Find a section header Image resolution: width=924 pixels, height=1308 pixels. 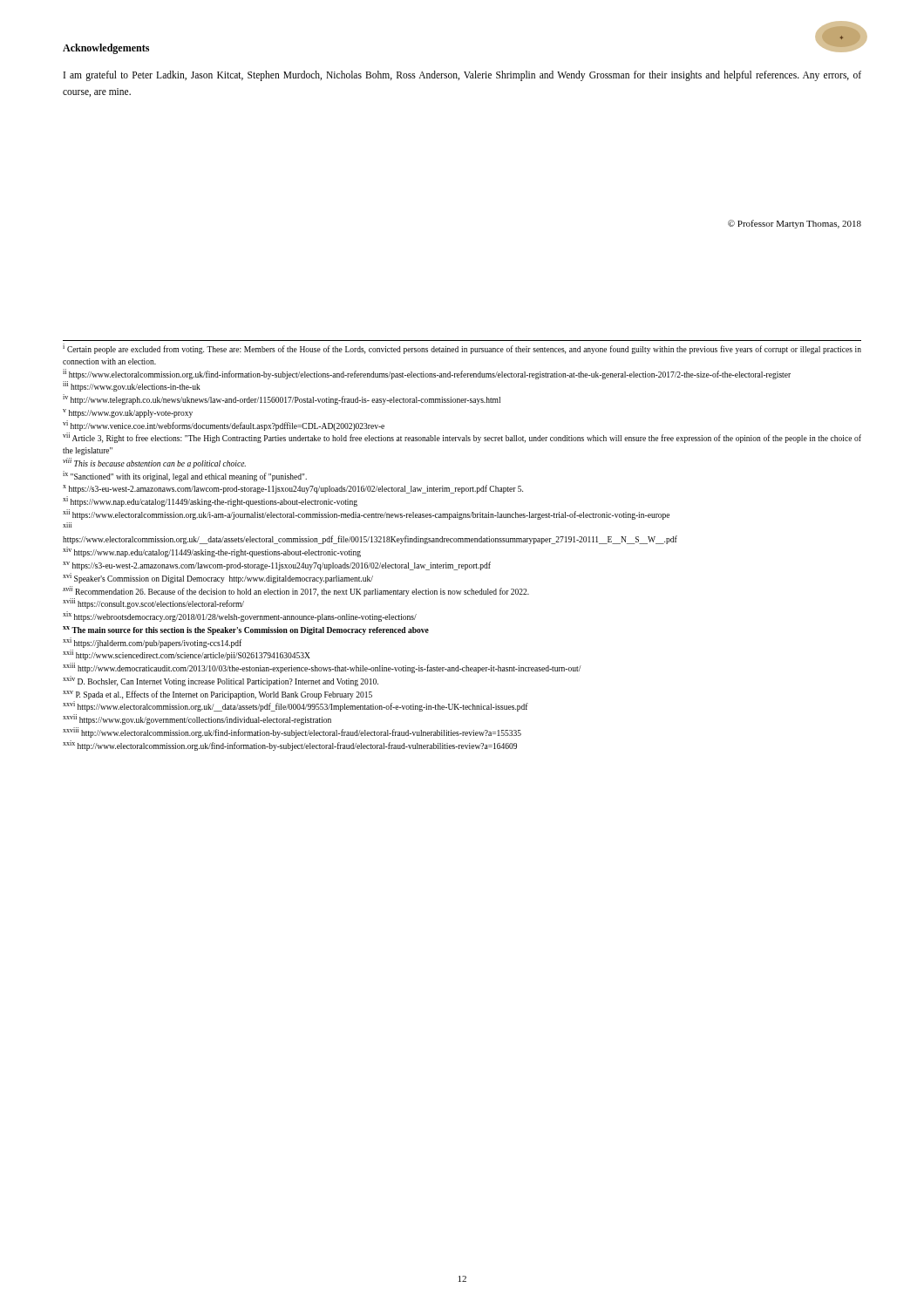(x=106, y=48)
